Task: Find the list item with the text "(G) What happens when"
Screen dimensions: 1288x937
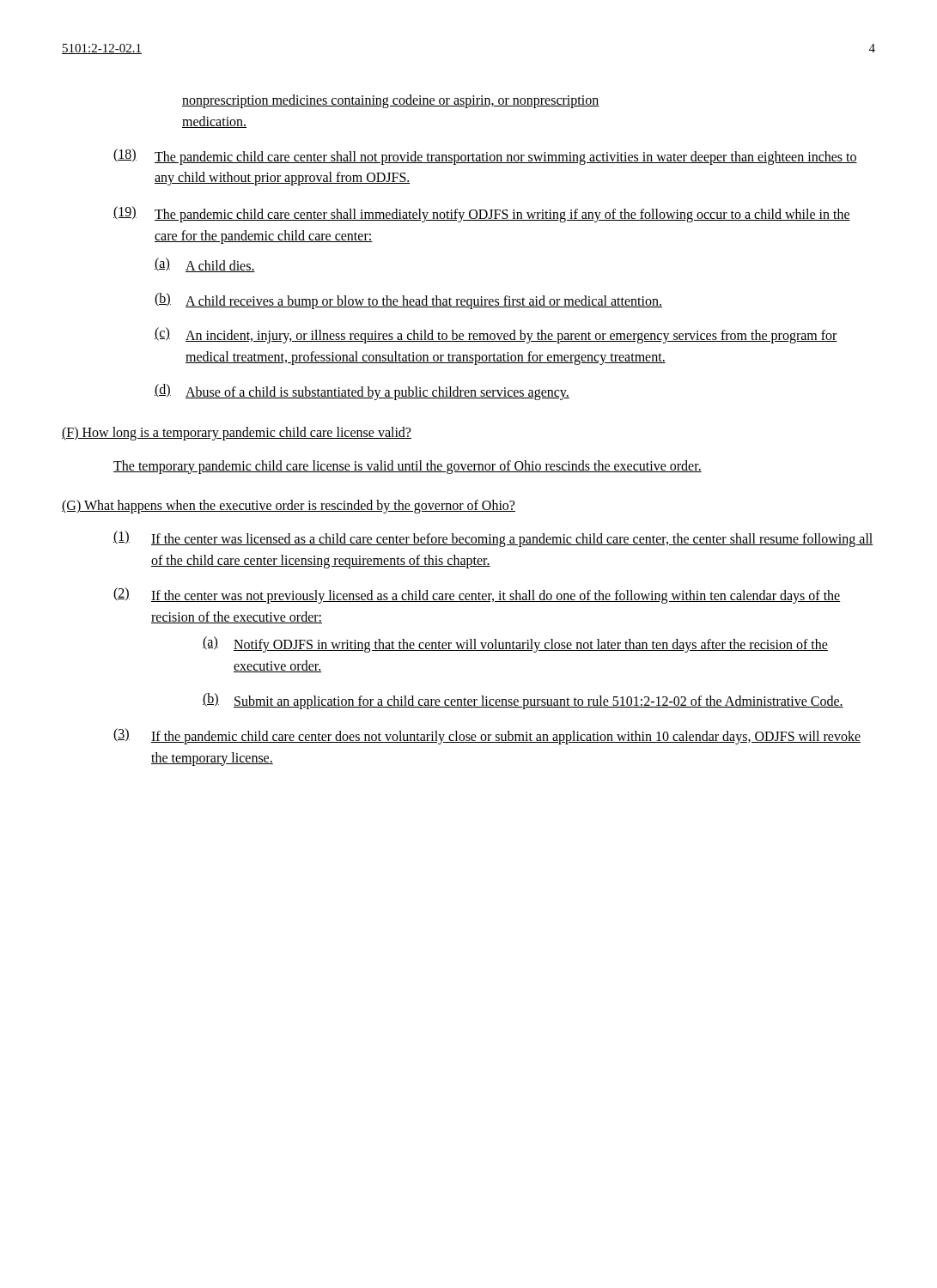Action: pos(289,506)
